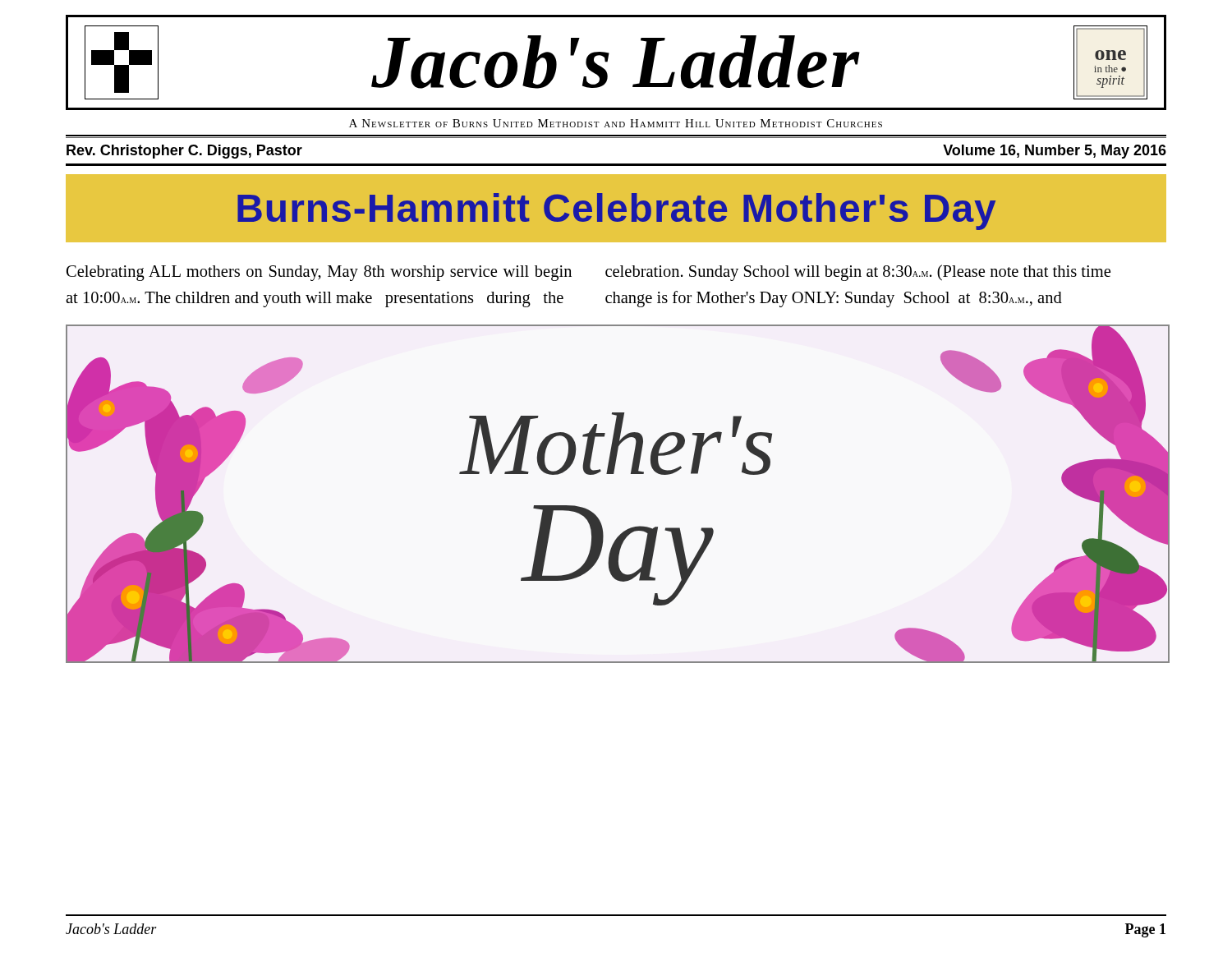Navigate to the text starting "Burns-Hammitt Celebrate Mother's Day"
Viewport: 1232px width, 953px height.
[x=616, y=208]
